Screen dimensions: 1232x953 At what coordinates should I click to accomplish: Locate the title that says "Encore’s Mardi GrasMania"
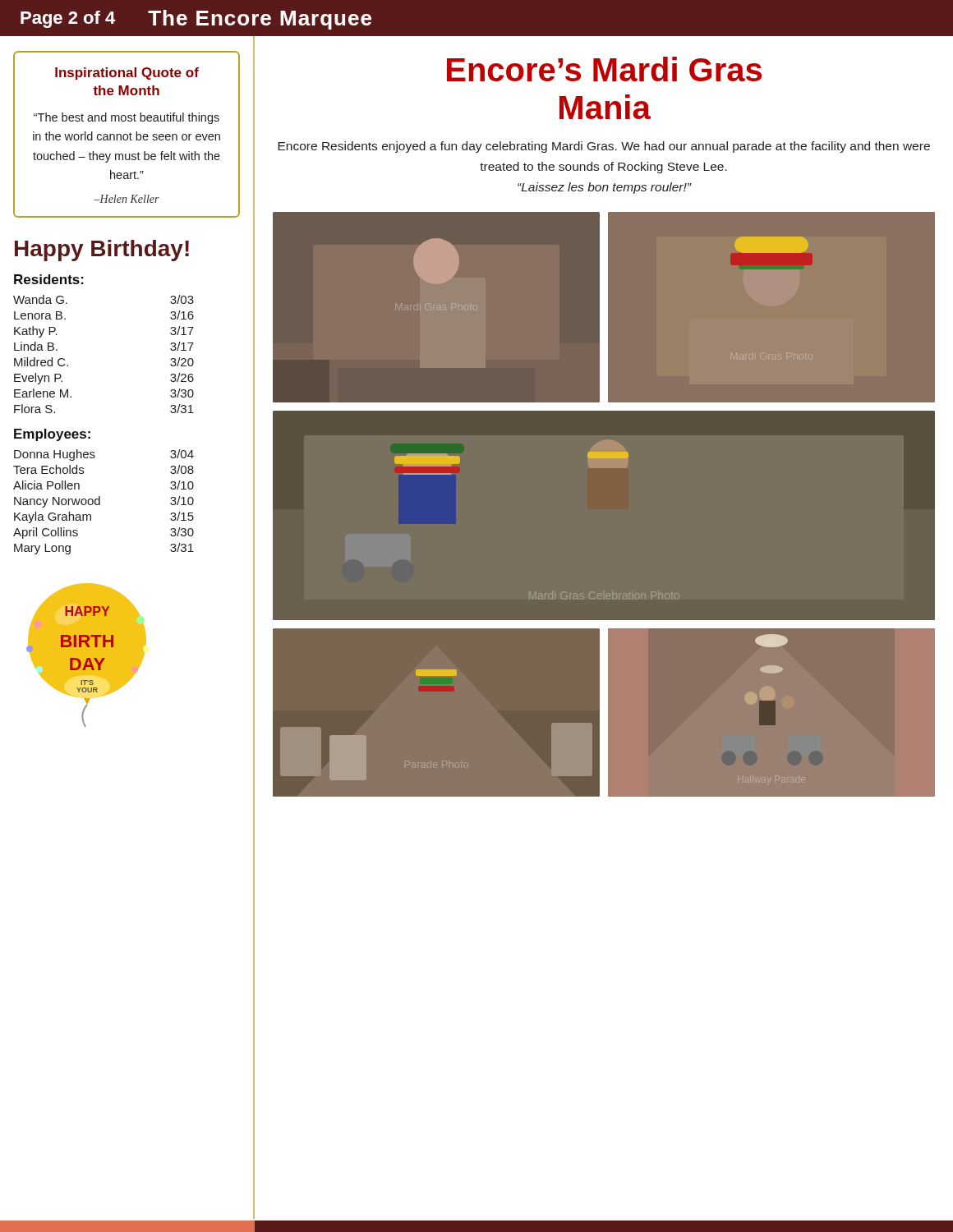(604, 89)
